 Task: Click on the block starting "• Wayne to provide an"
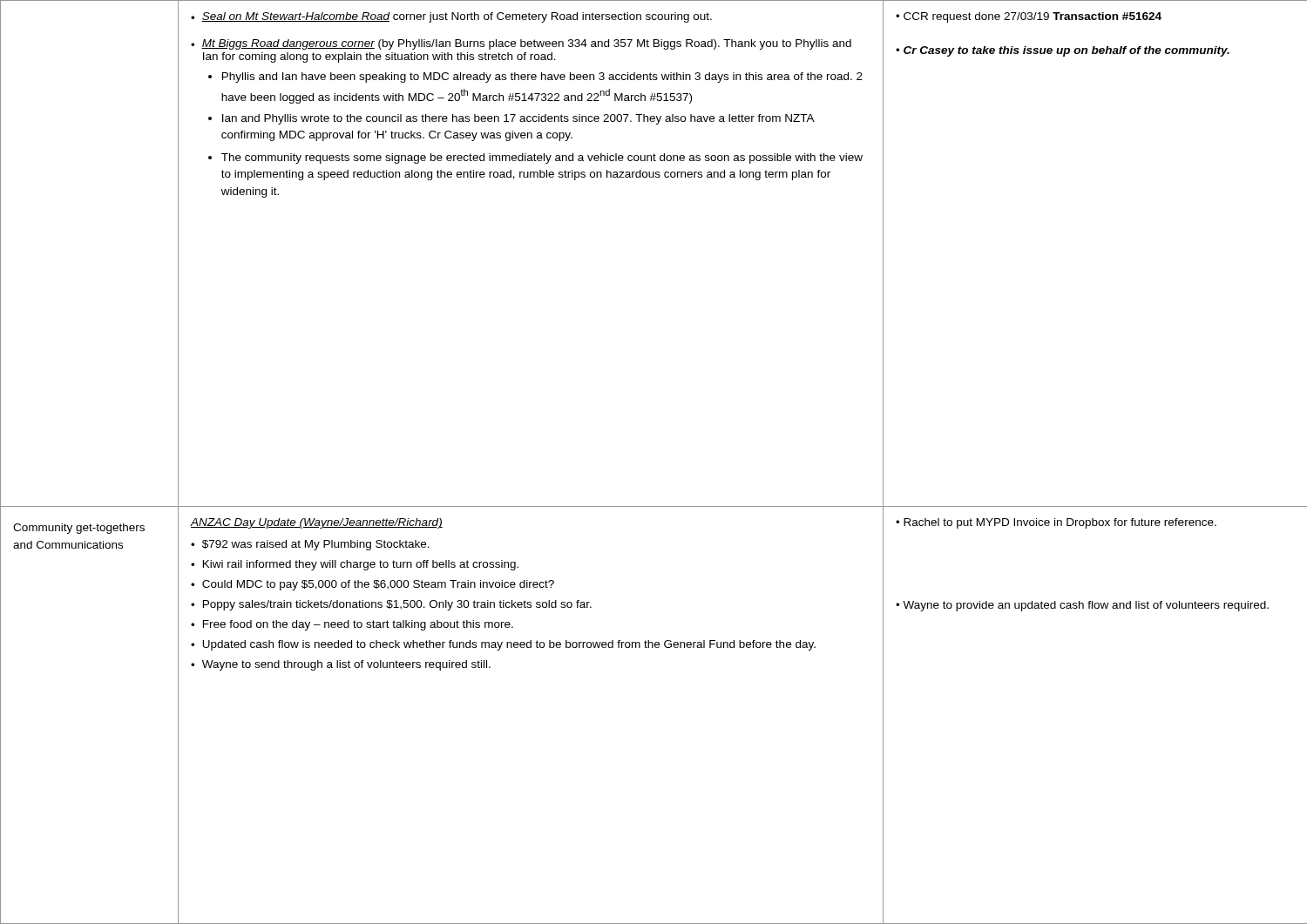[1083, 605]
